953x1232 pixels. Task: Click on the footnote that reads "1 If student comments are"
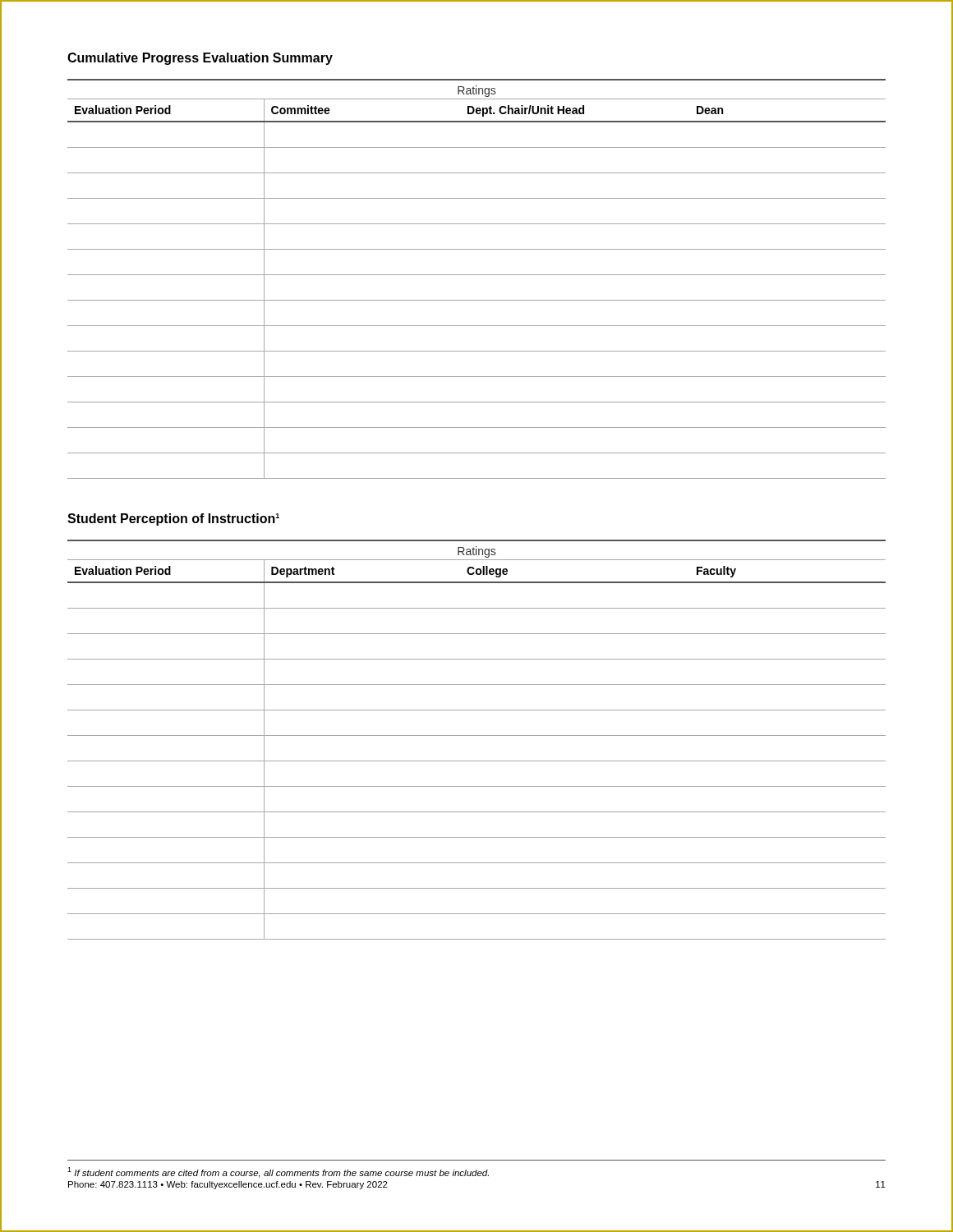coord(279,1172)
